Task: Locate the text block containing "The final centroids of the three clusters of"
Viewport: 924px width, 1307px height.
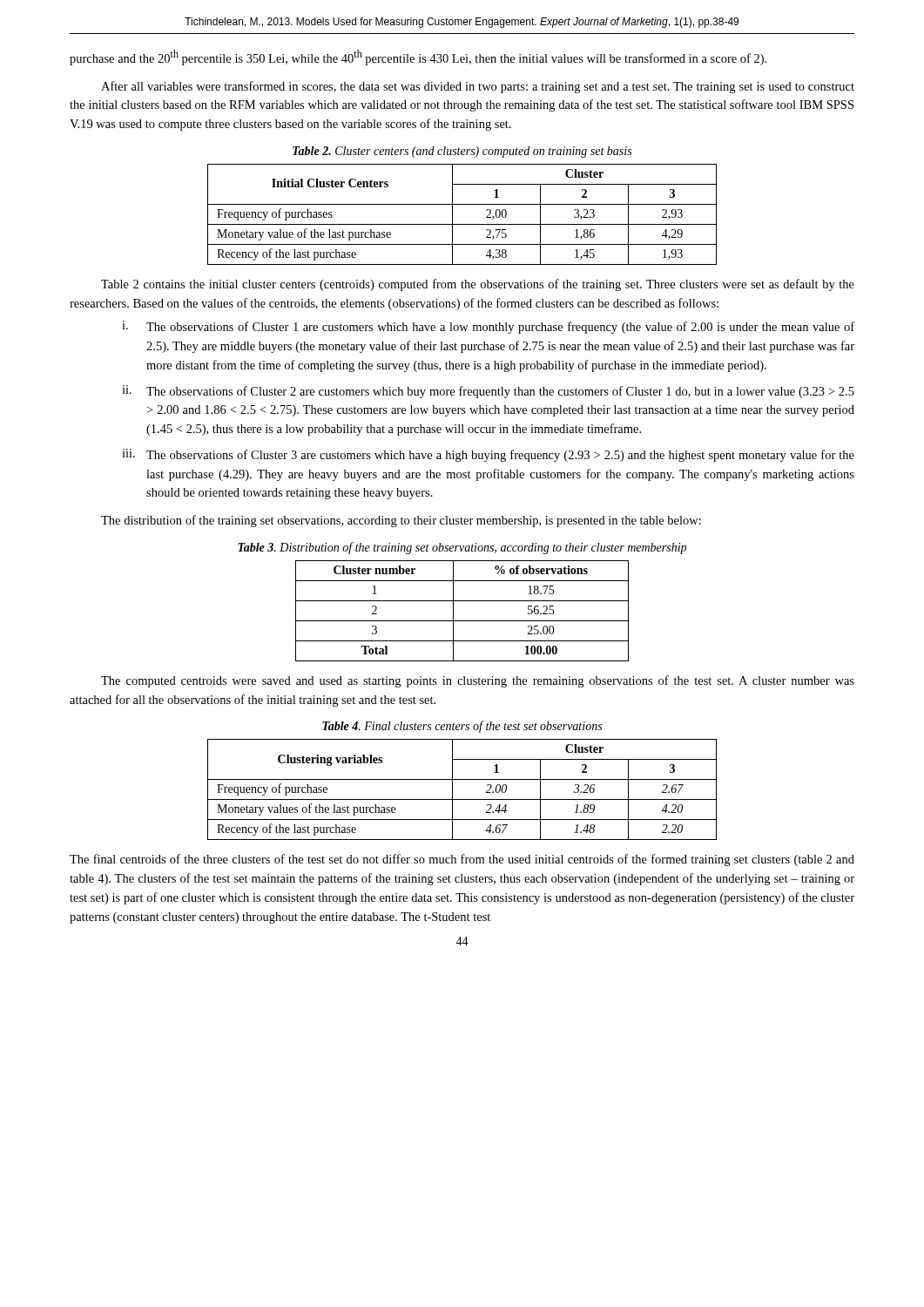Action: [462, 889]
